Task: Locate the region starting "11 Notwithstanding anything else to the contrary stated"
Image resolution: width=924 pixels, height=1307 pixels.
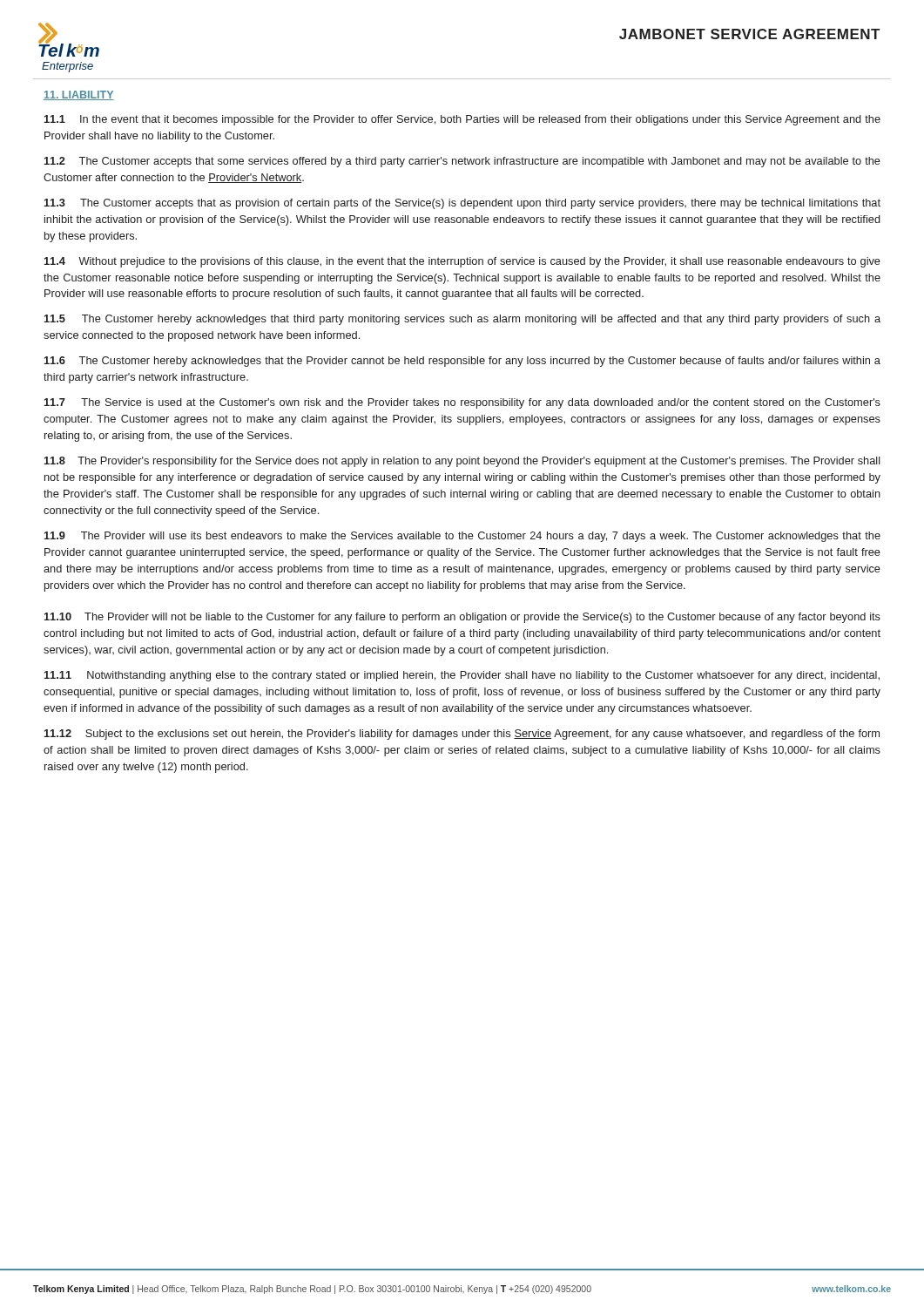Action: pyautogui.click(x=462, y=692)
